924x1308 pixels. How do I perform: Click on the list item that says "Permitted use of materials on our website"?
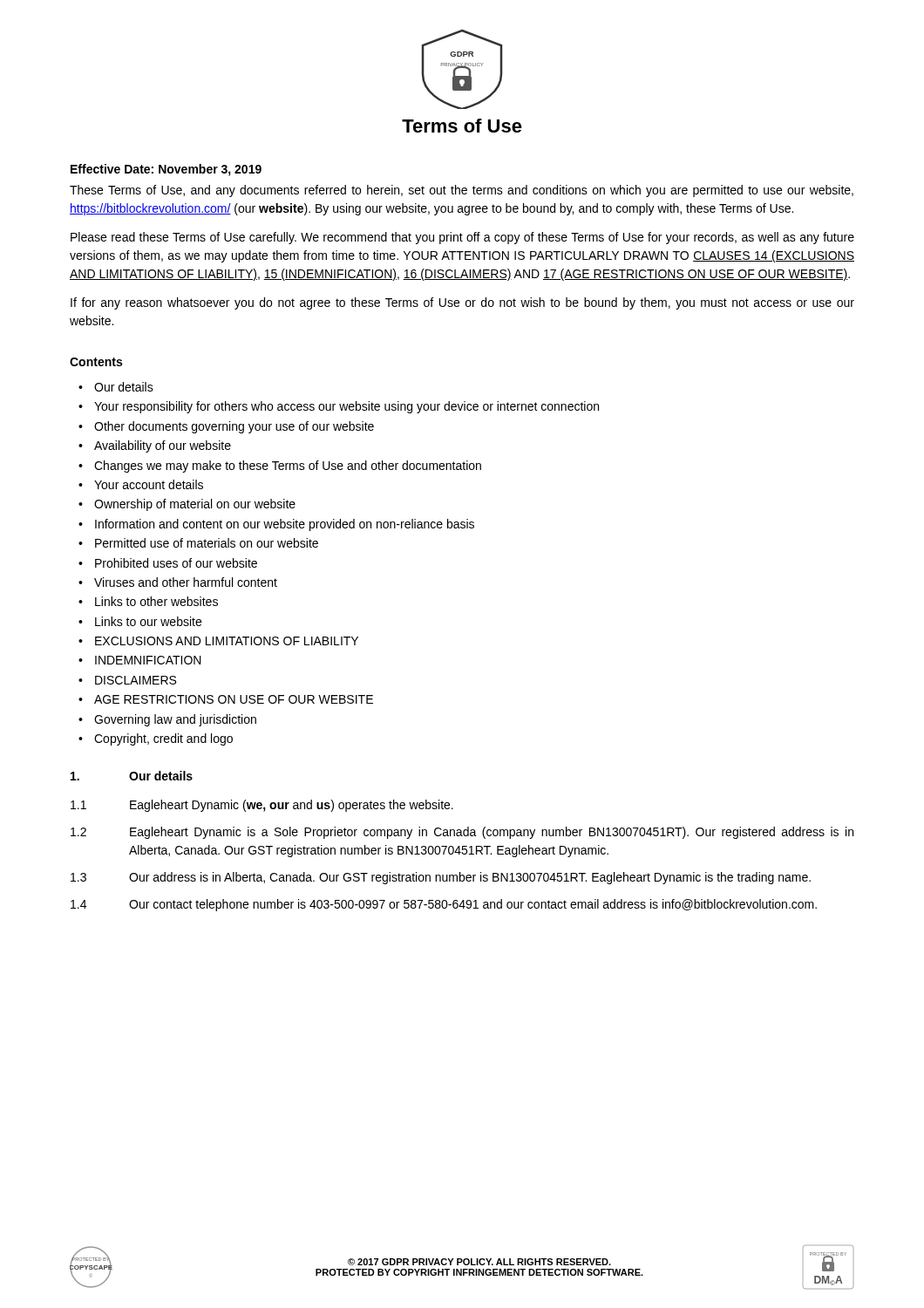198,543
